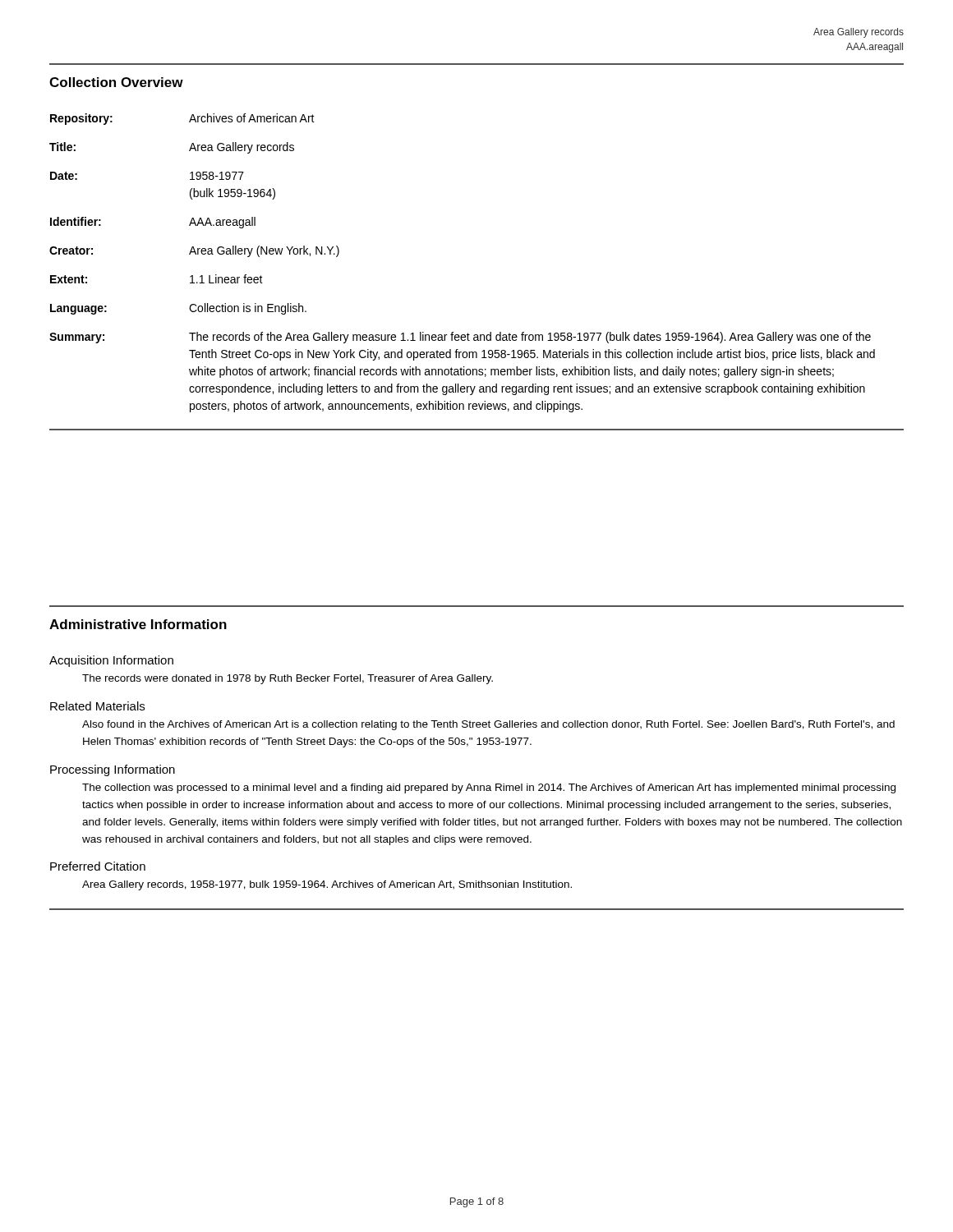The width and height of the screenshot is (953, 1232).
Task: Find "Preferred Citation" on this page
Action: (x=98, y=866)
